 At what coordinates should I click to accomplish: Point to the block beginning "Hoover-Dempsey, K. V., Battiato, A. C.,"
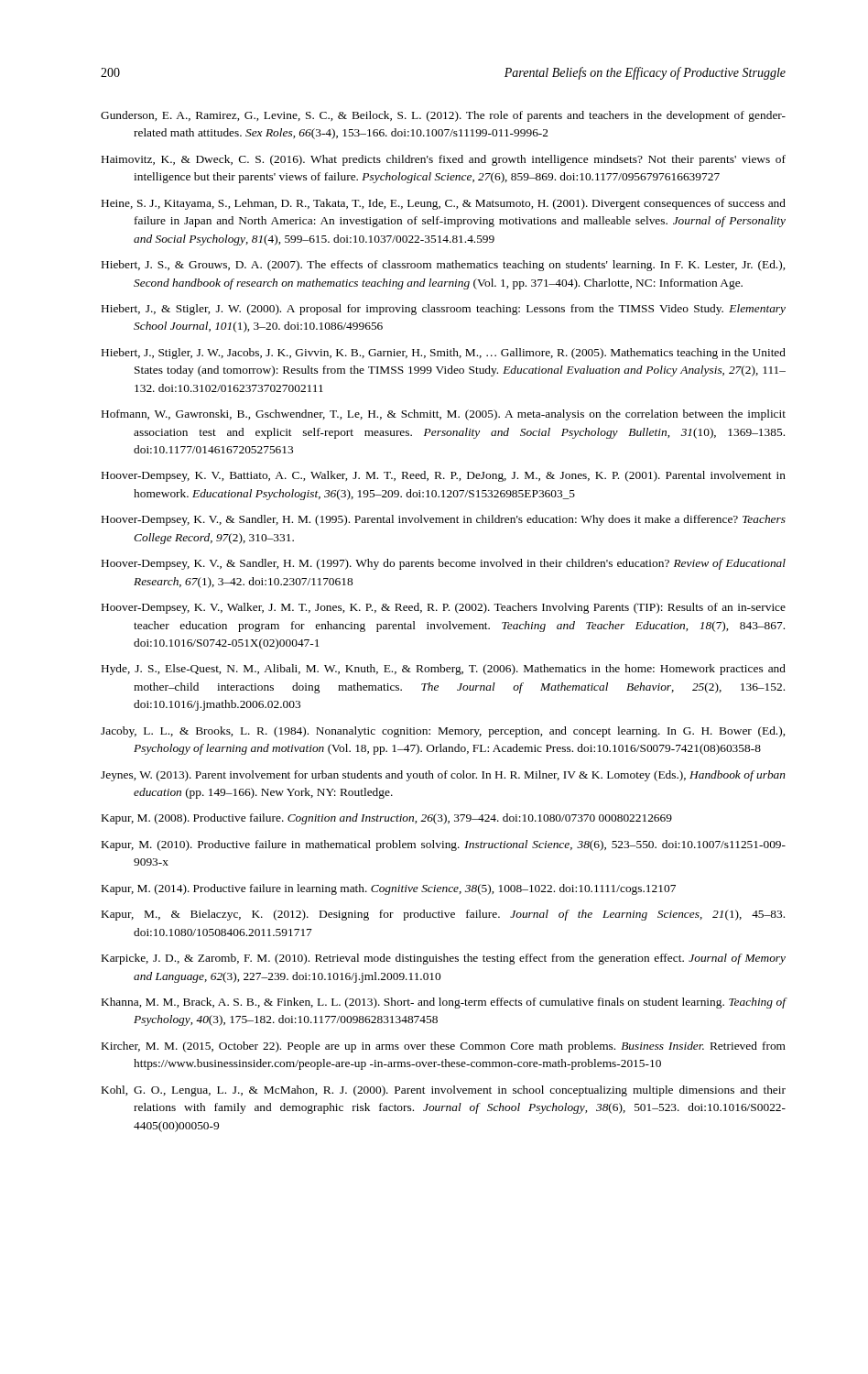pyautogui.click(x=443, y=484)
